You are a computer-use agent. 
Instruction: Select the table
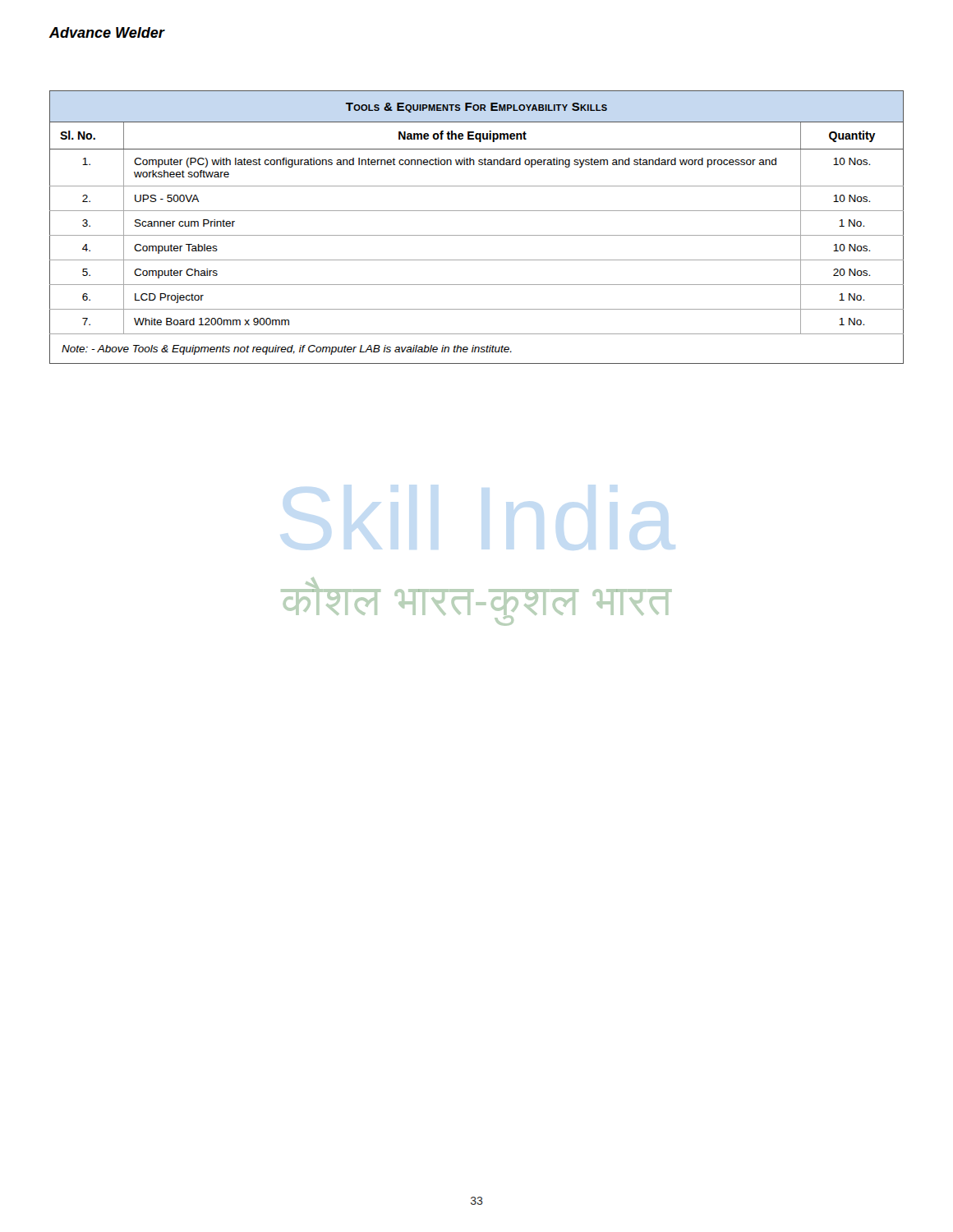click(476, 227)
